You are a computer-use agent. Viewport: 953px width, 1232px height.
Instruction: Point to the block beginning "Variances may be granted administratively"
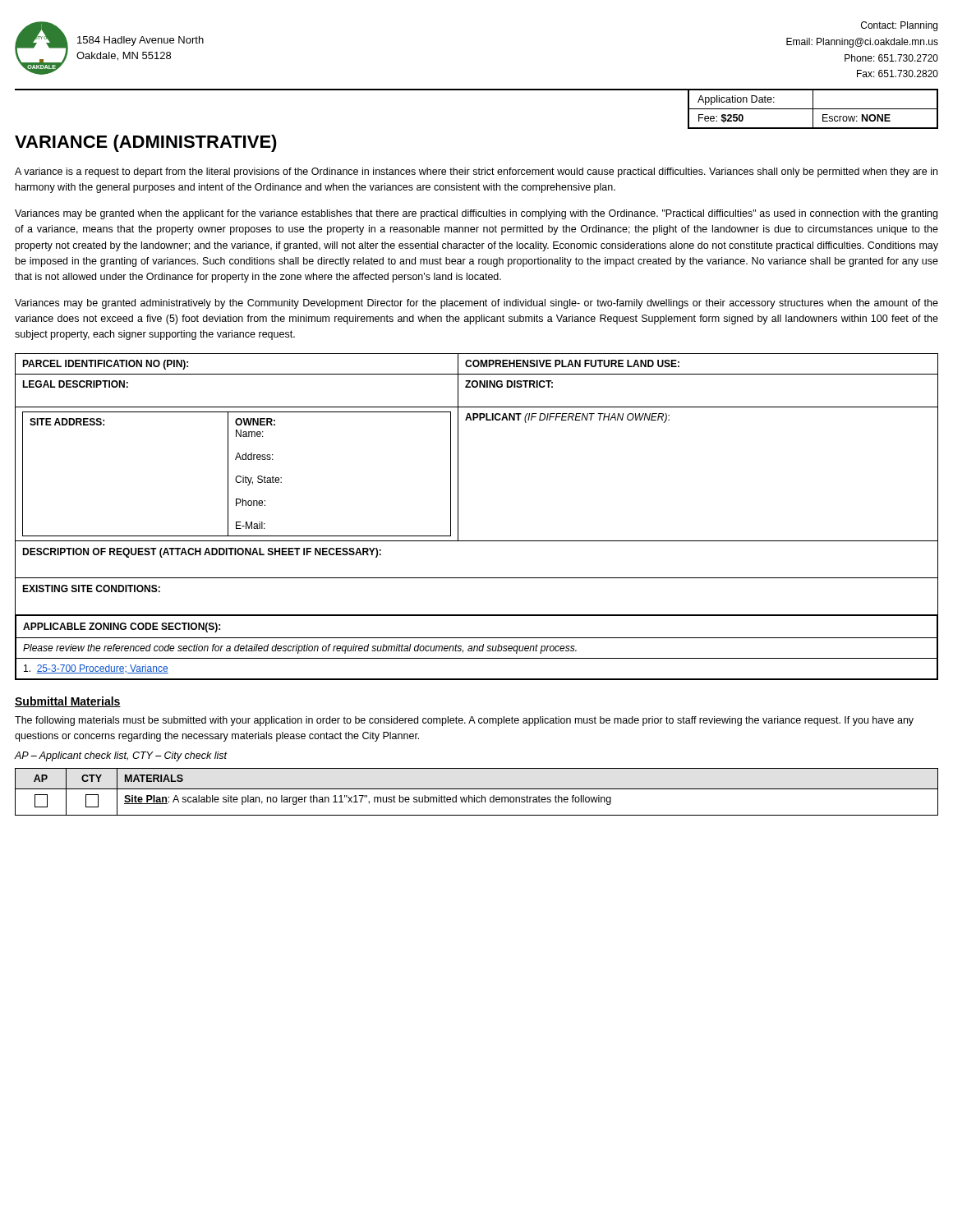click(476, 319)
